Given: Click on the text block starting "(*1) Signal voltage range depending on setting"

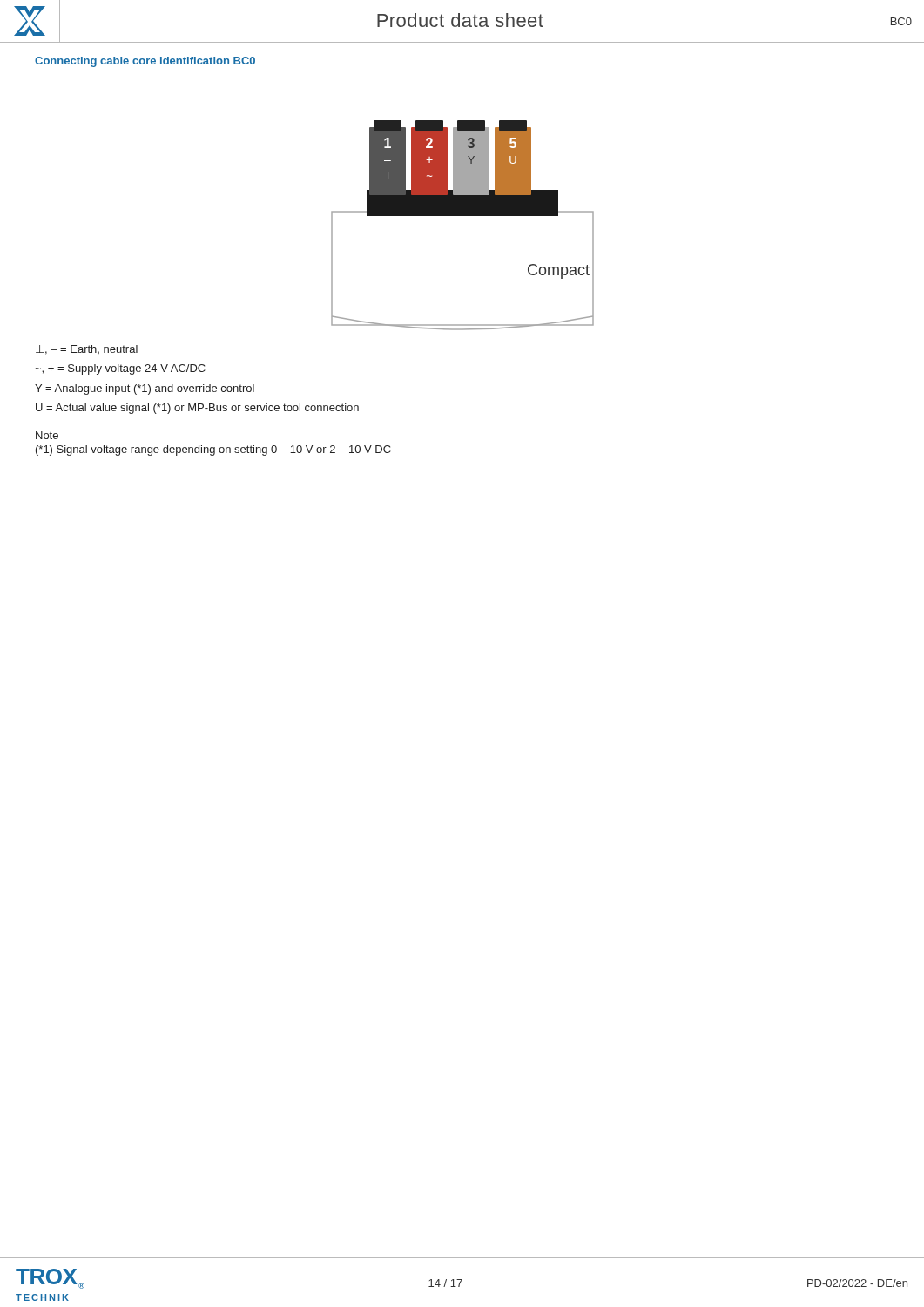Looking at the screenshot, I should pyautogui.click(x=213, y=449).
